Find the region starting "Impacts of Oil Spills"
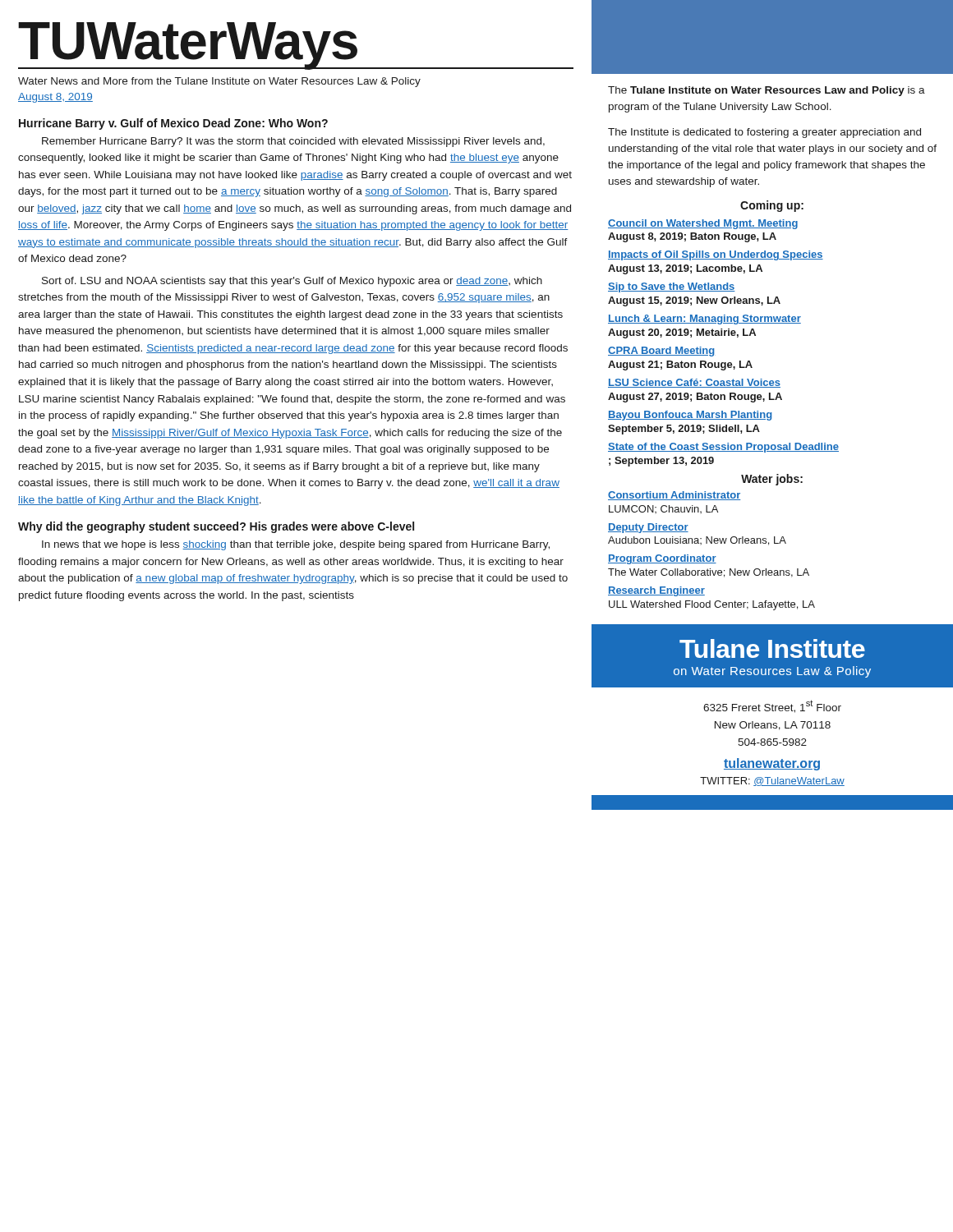The height and width of the screenshot is (1232, 953). tap(772, 261)
